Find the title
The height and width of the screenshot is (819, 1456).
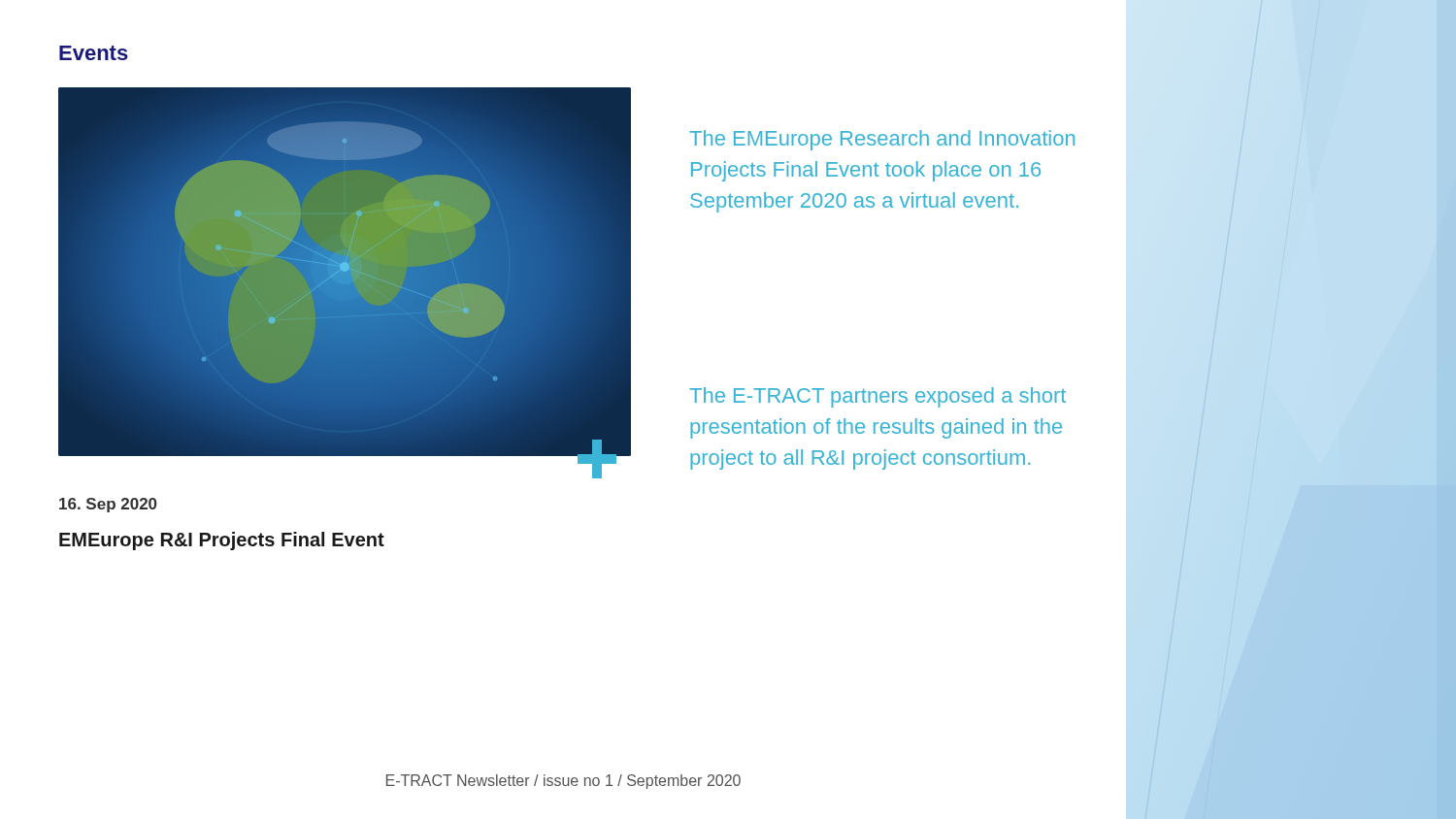[221, 540]
